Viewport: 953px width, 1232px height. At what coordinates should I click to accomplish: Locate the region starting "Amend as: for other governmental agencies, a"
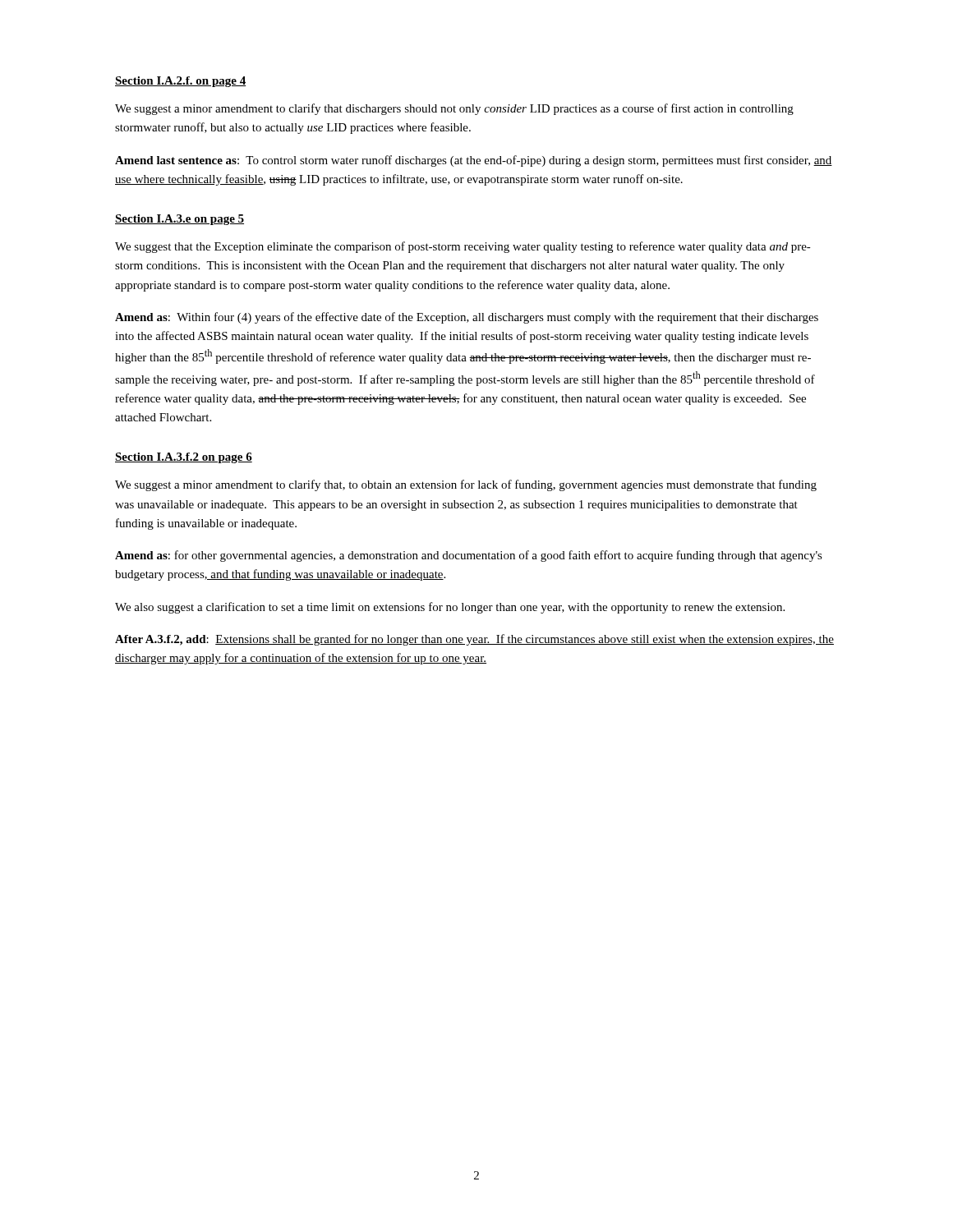469,565
